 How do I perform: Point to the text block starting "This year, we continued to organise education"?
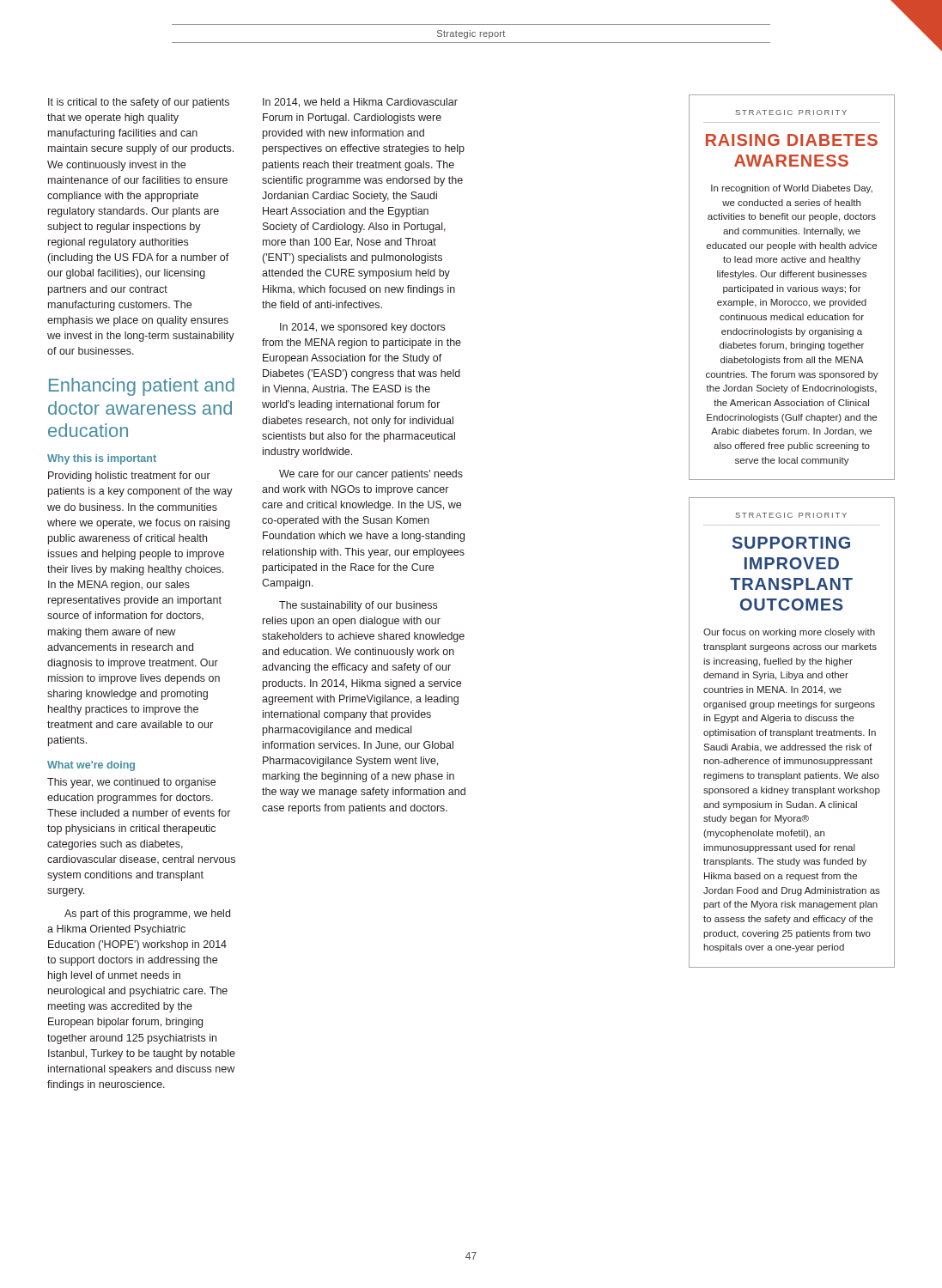coord(142,933)
